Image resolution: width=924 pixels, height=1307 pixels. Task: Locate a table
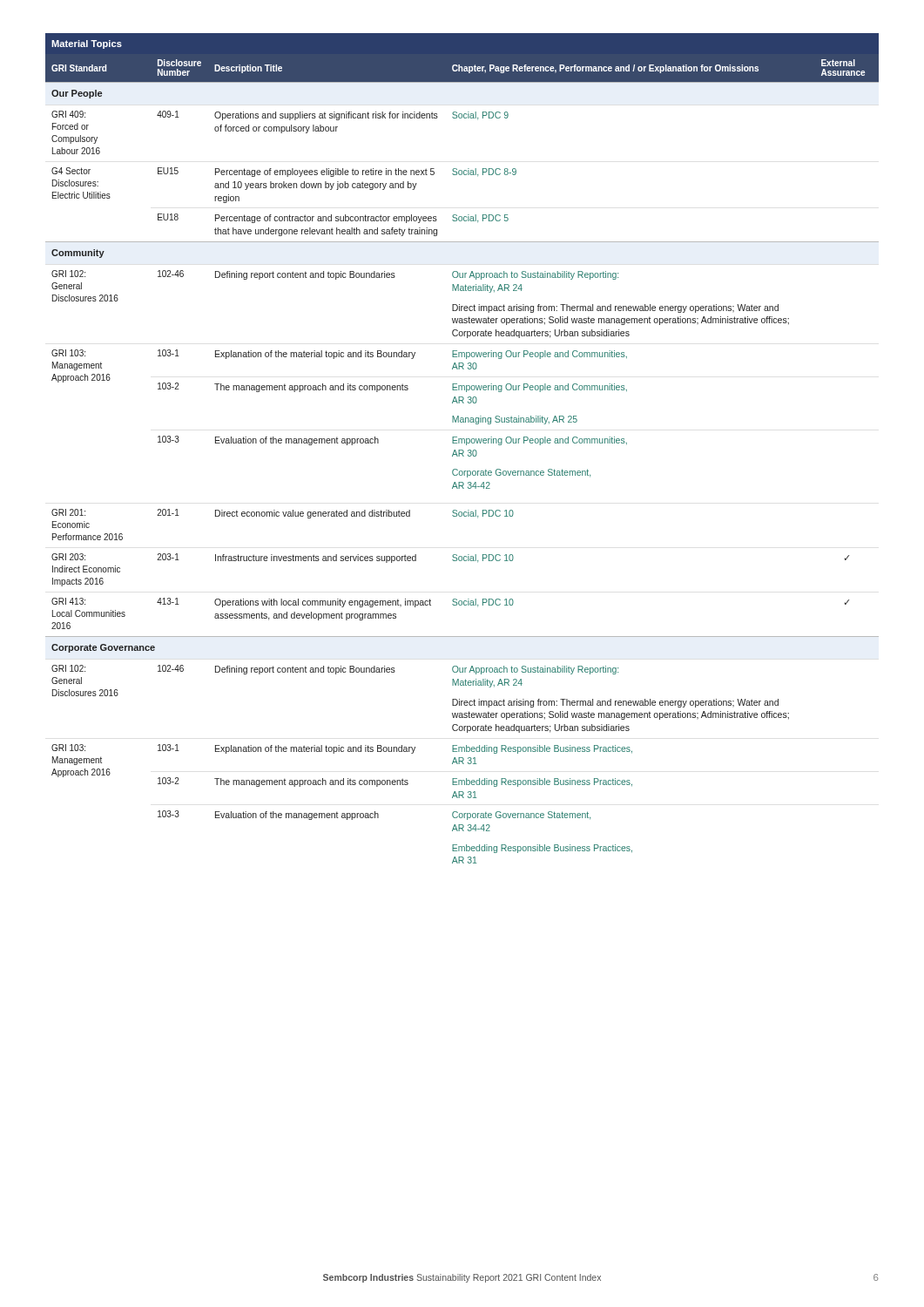(462, 455)
